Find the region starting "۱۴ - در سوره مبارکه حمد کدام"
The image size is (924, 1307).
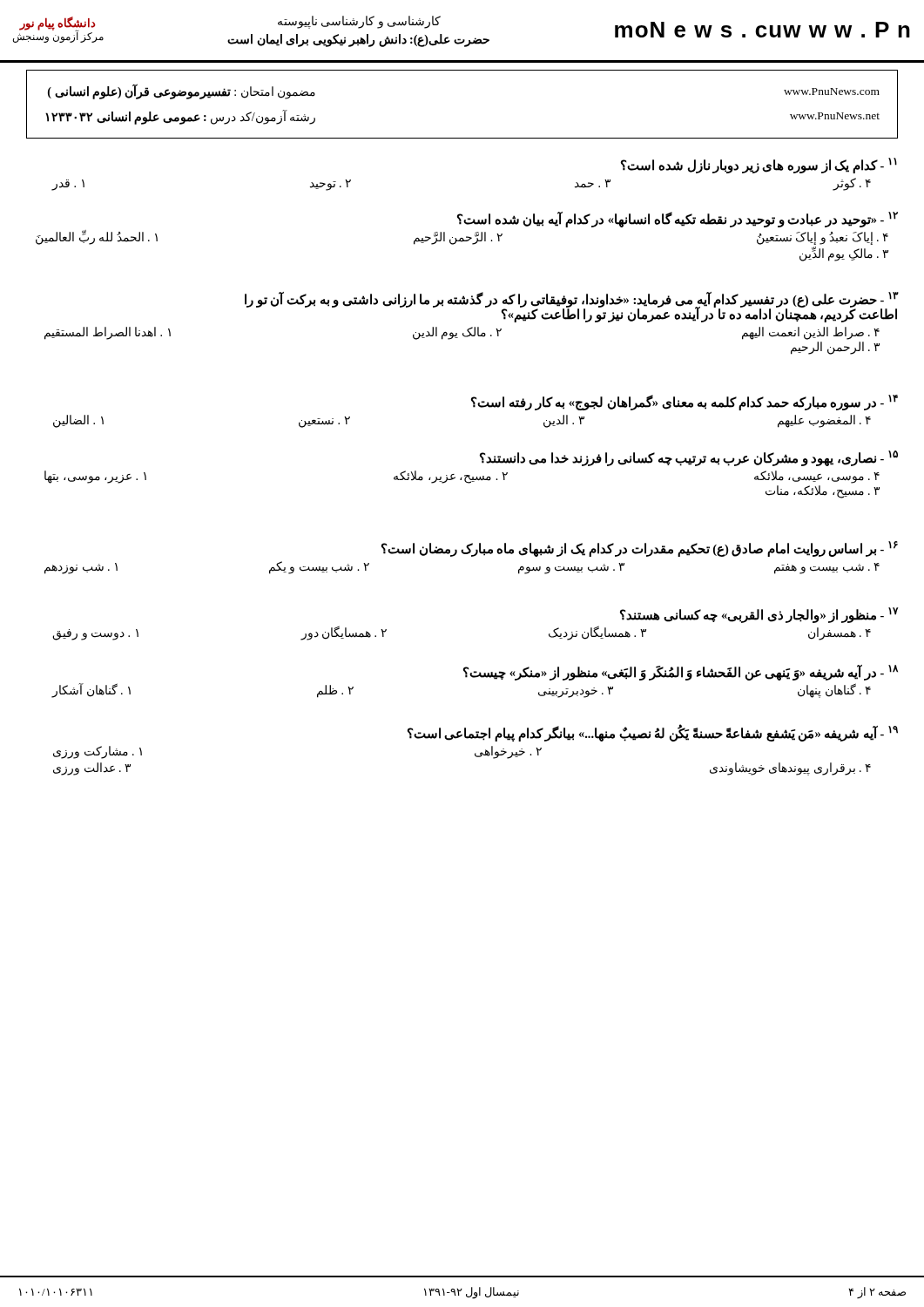[x=462, y=410]
